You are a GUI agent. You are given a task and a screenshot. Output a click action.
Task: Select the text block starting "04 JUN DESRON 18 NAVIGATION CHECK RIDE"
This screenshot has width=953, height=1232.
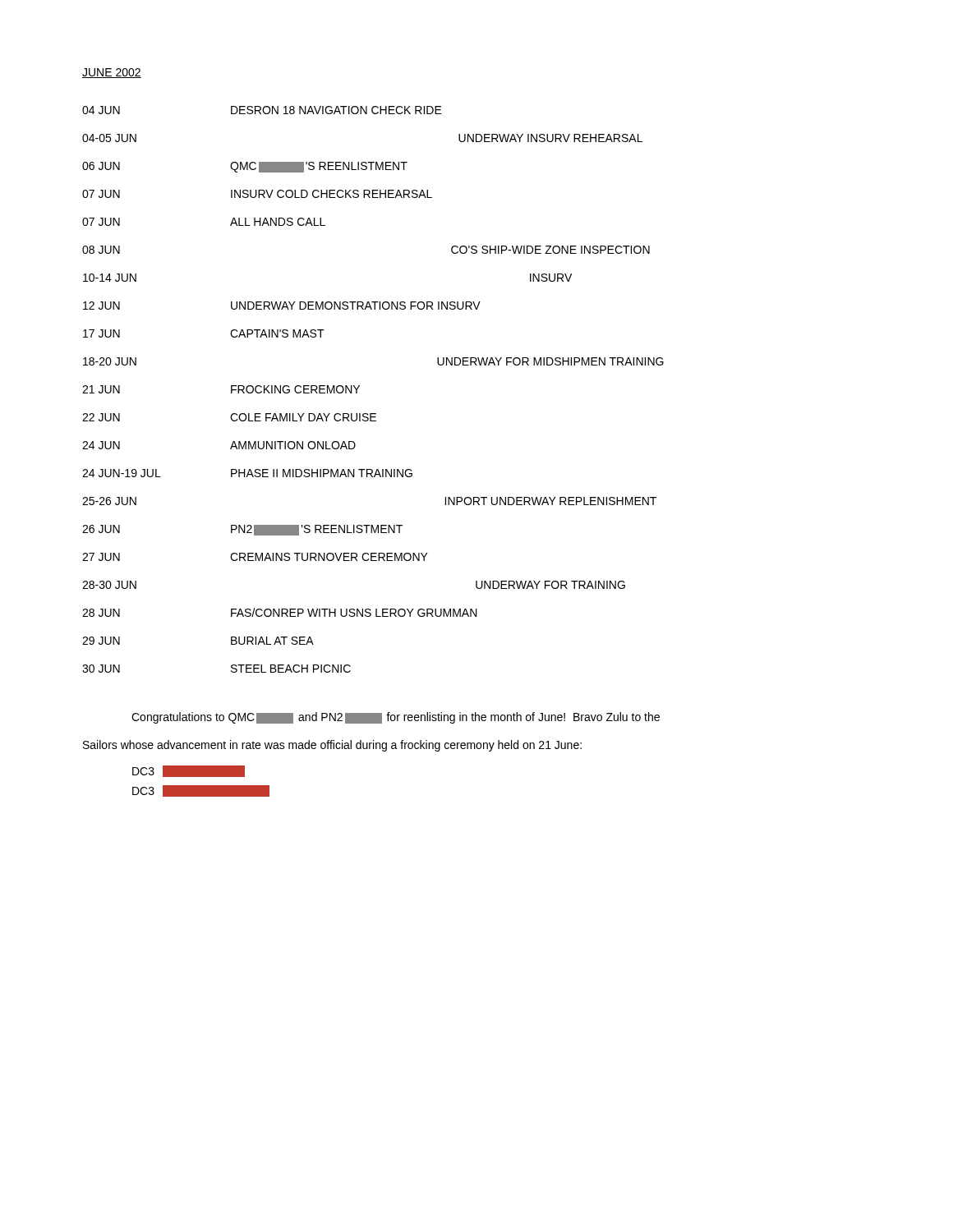[262, 110]
